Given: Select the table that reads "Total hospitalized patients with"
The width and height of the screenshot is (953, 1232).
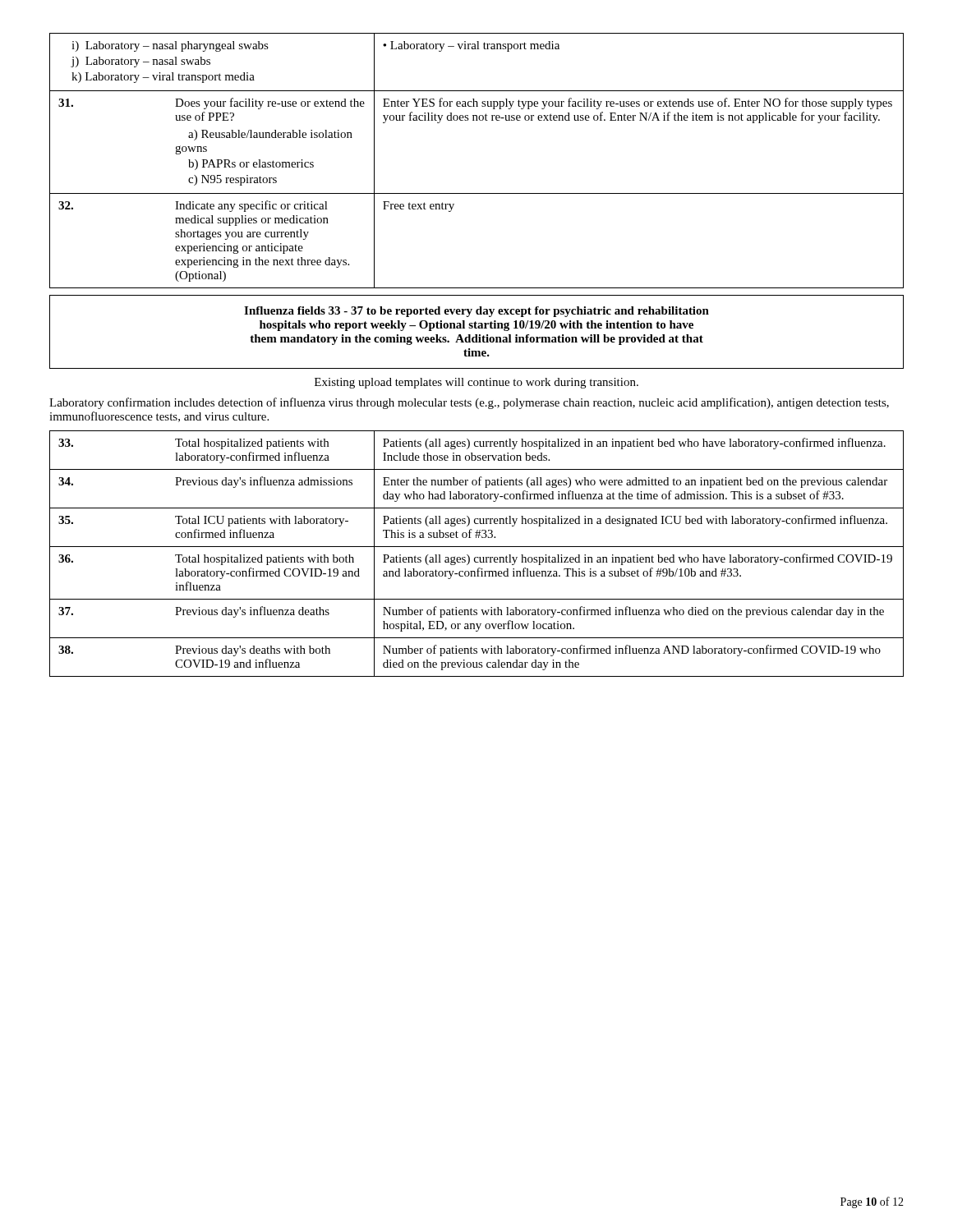Looking at the screenshot, I should (x=476, y=554).
